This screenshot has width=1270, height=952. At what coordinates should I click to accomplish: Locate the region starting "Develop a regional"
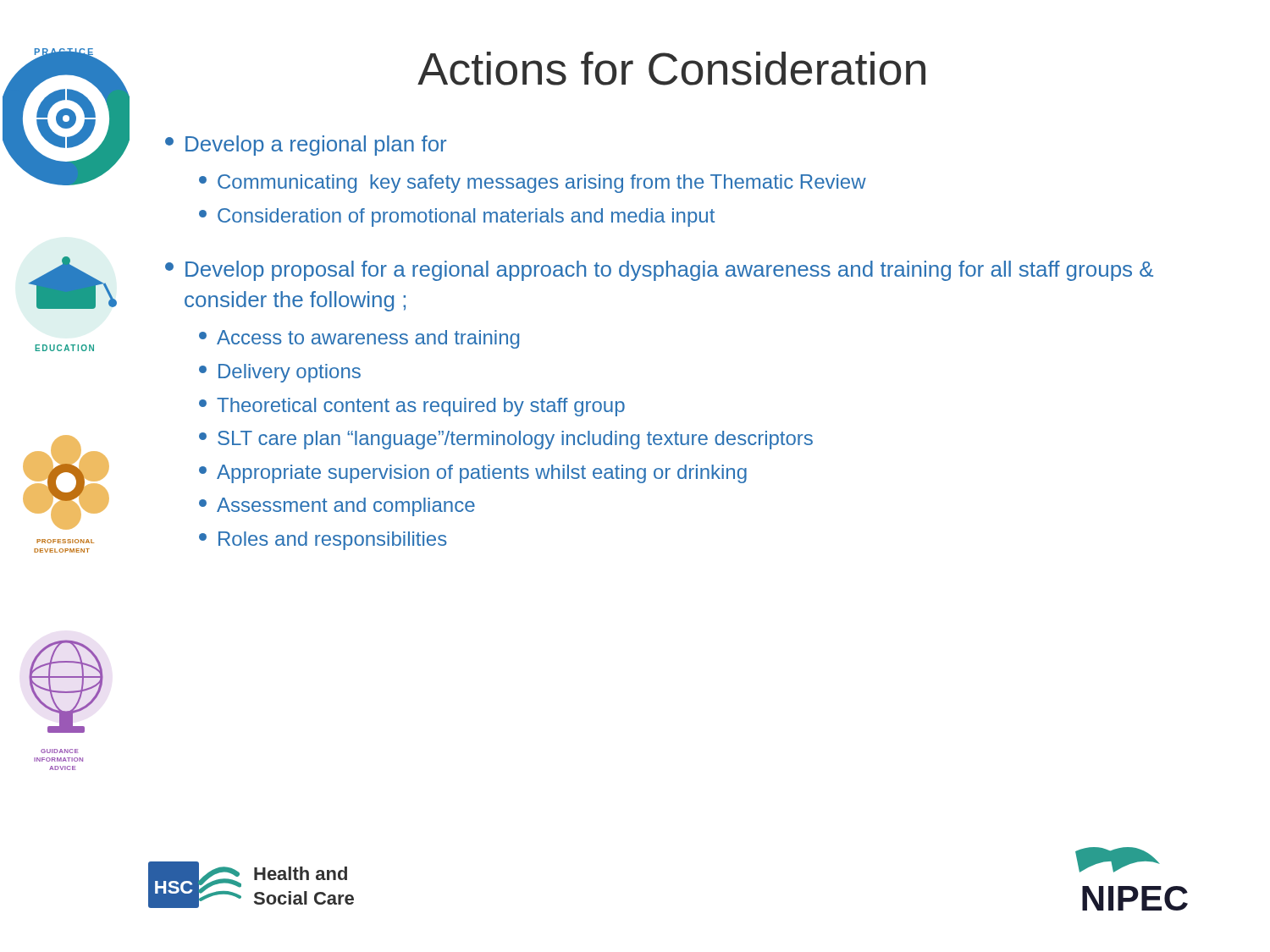pos(306,144)
